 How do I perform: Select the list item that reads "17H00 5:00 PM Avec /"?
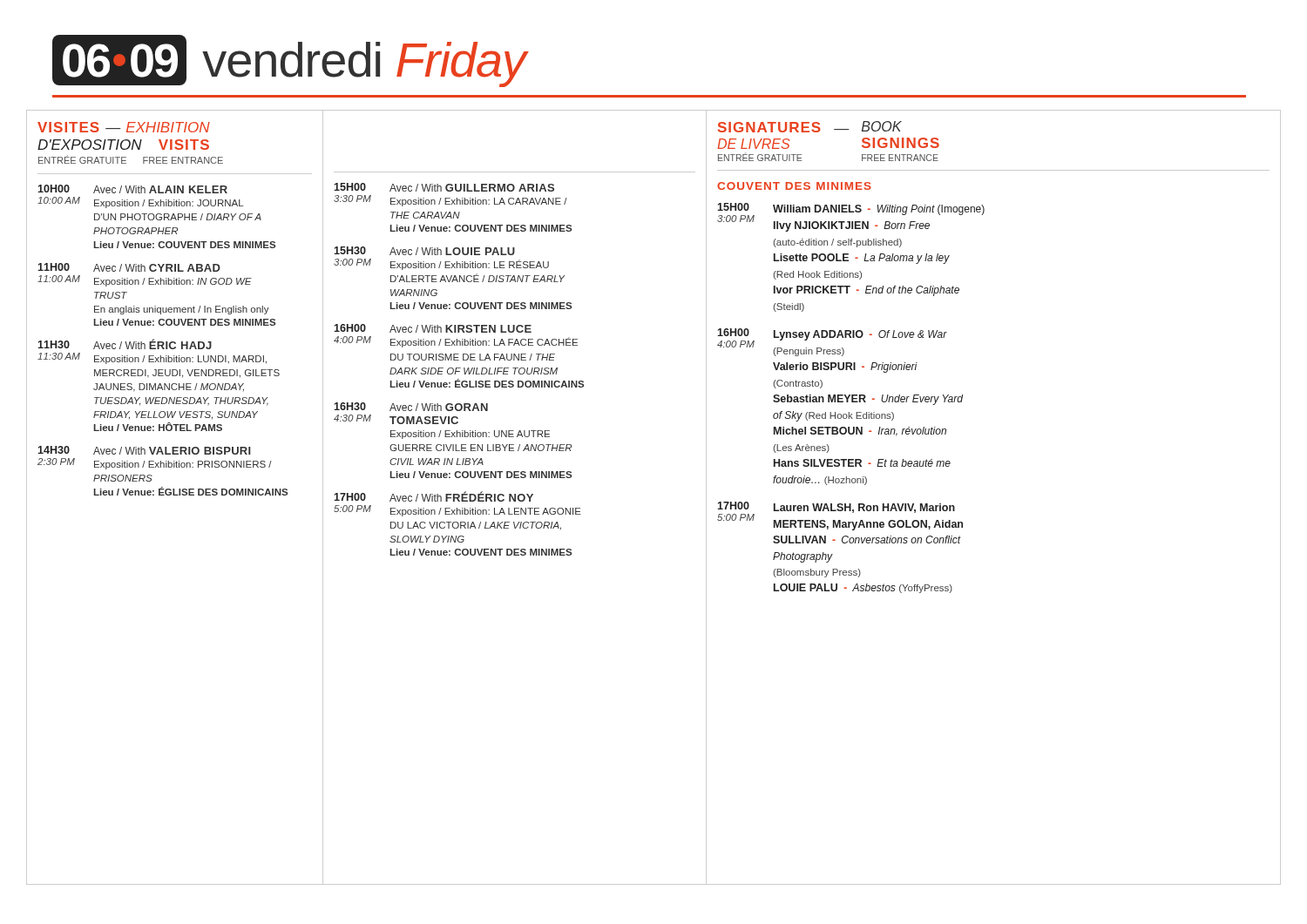515,524
